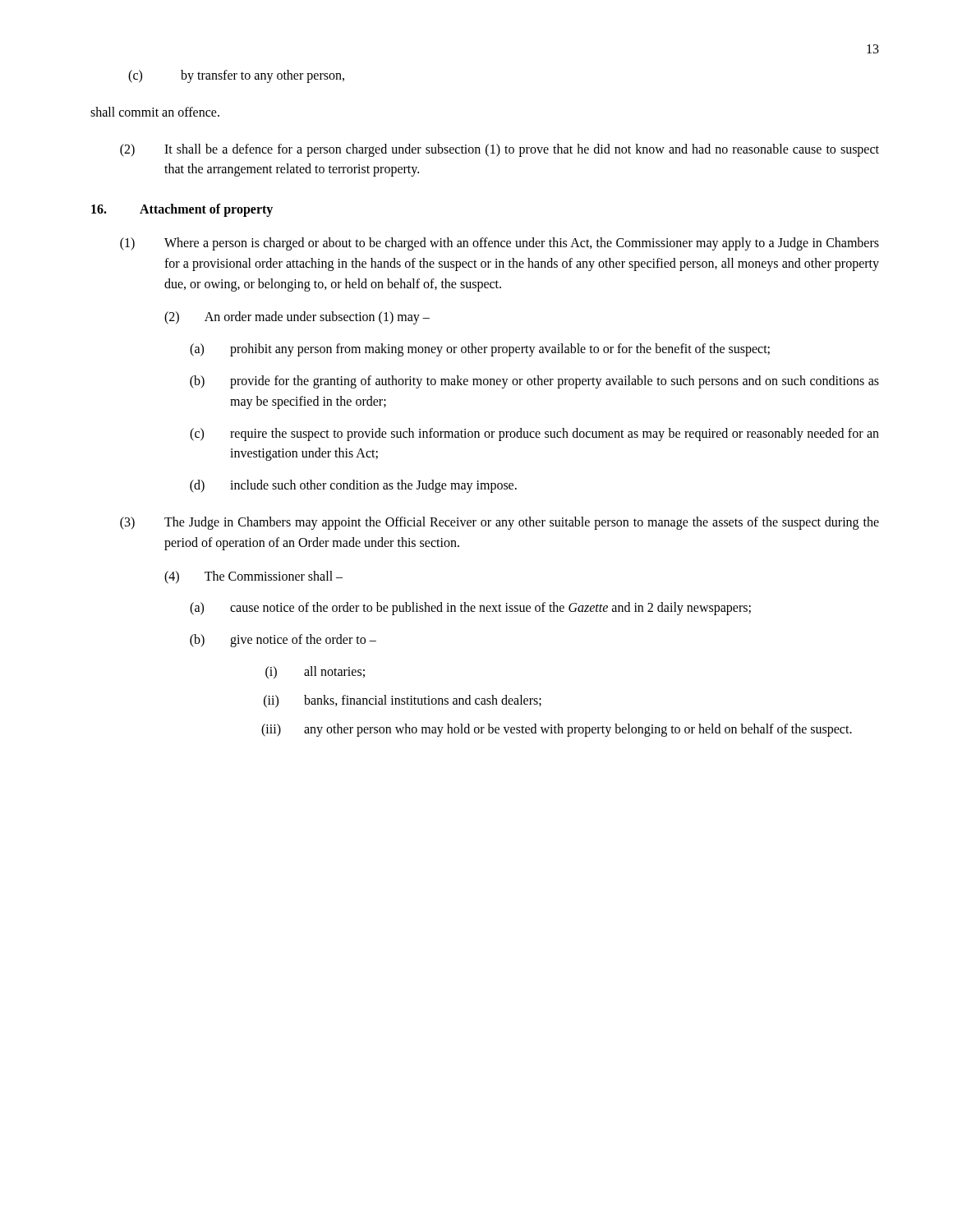Navigate to the region starting "(c) require the"

click(x=522, y=444)
